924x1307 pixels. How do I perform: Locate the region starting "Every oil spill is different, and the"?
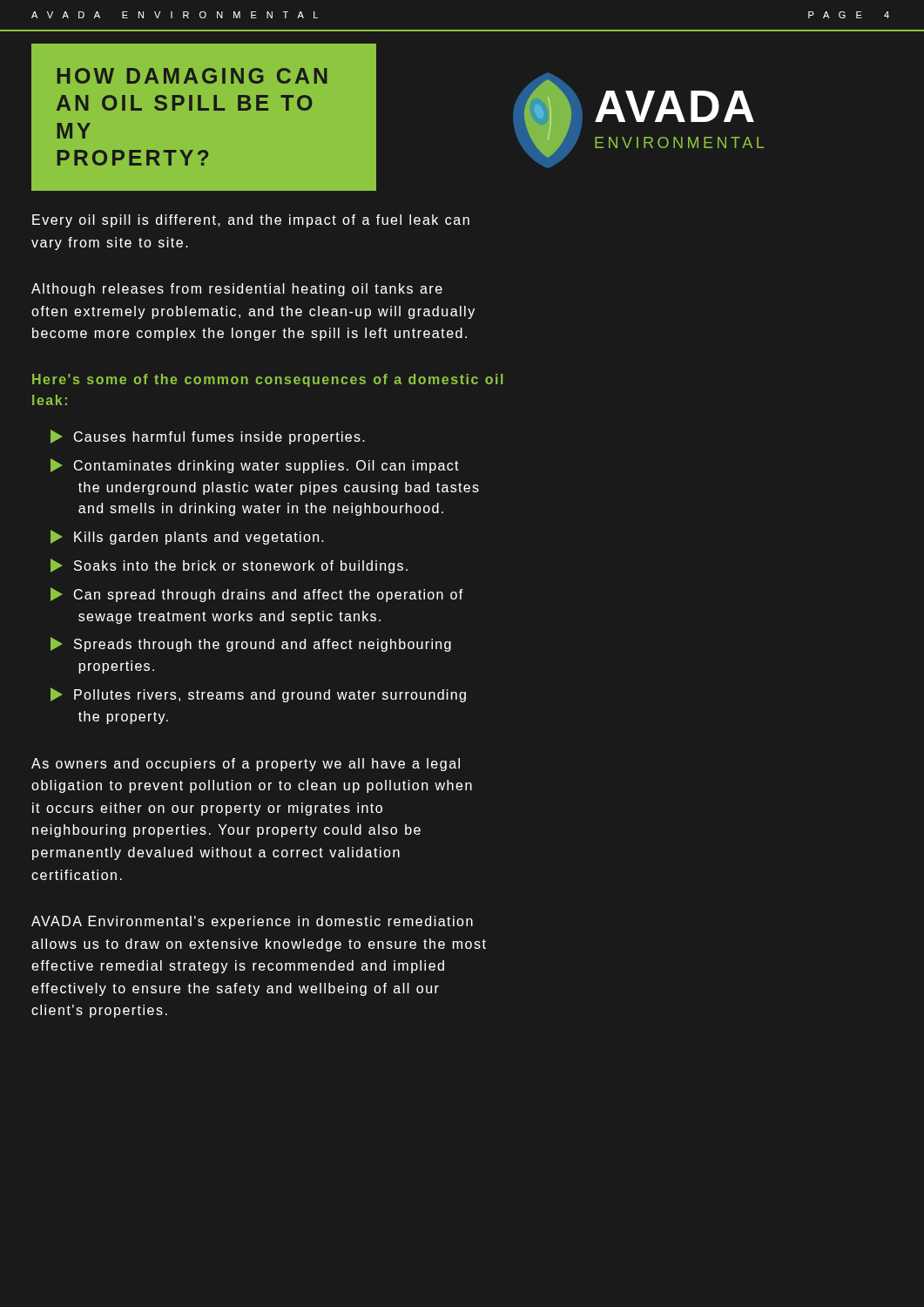tap(251, 231)
